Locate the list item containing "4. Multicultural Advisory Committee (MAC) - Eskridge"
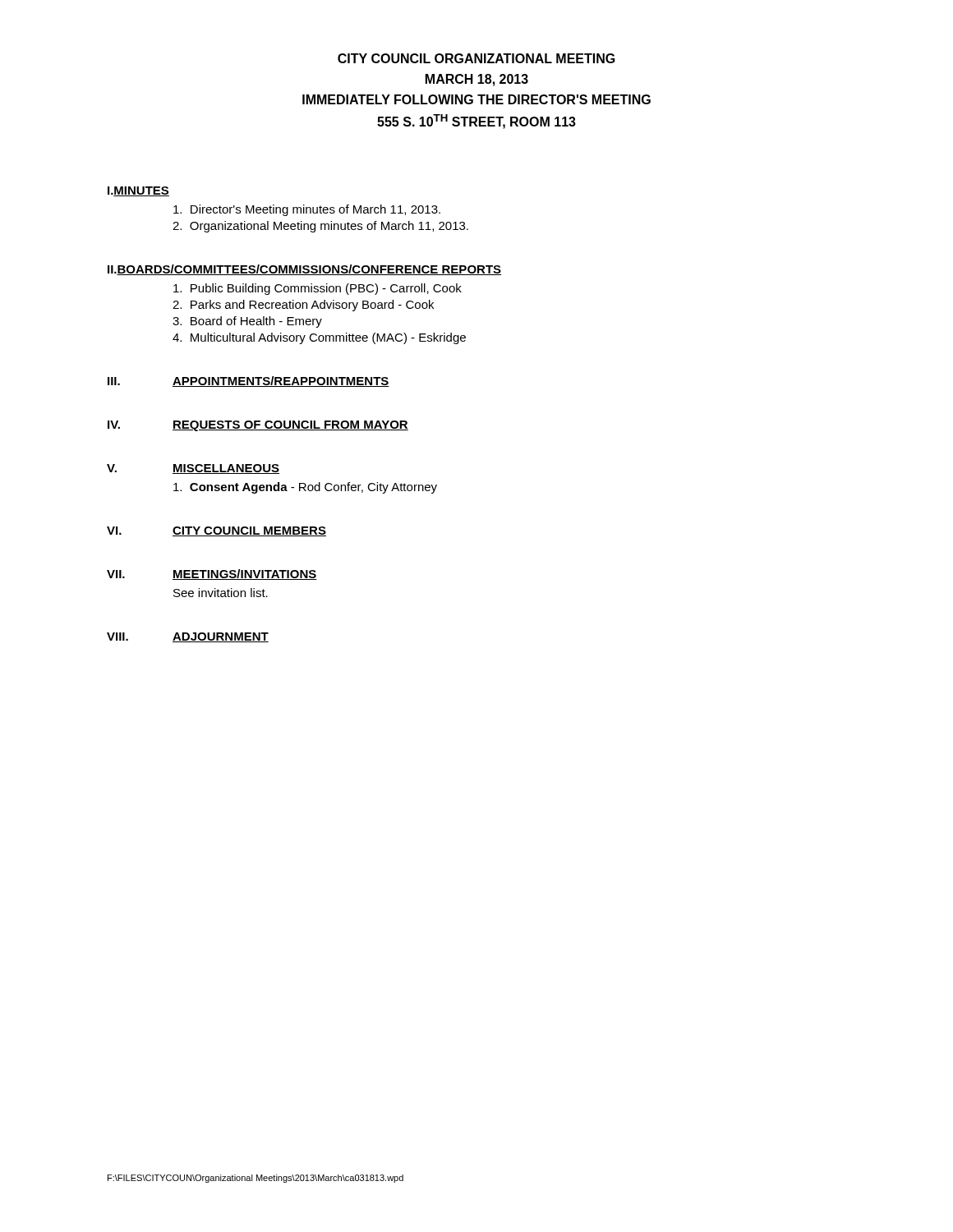This screenshot has width=953, height=1232. tap(319, 337)
